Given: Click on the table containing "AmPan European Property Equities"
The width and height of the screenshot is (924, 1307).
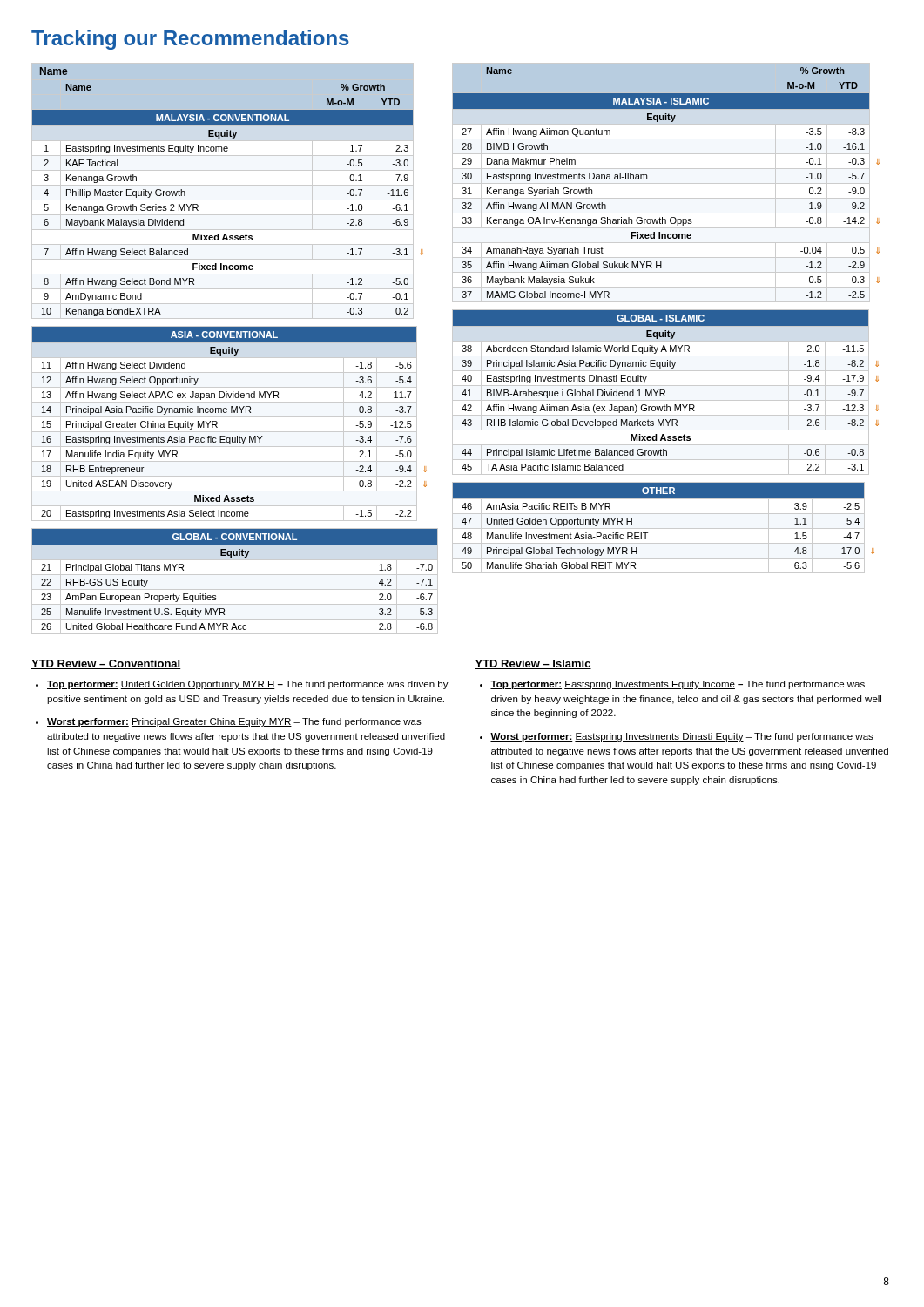Looking at the screenshot, I should [x=235, y=581].
